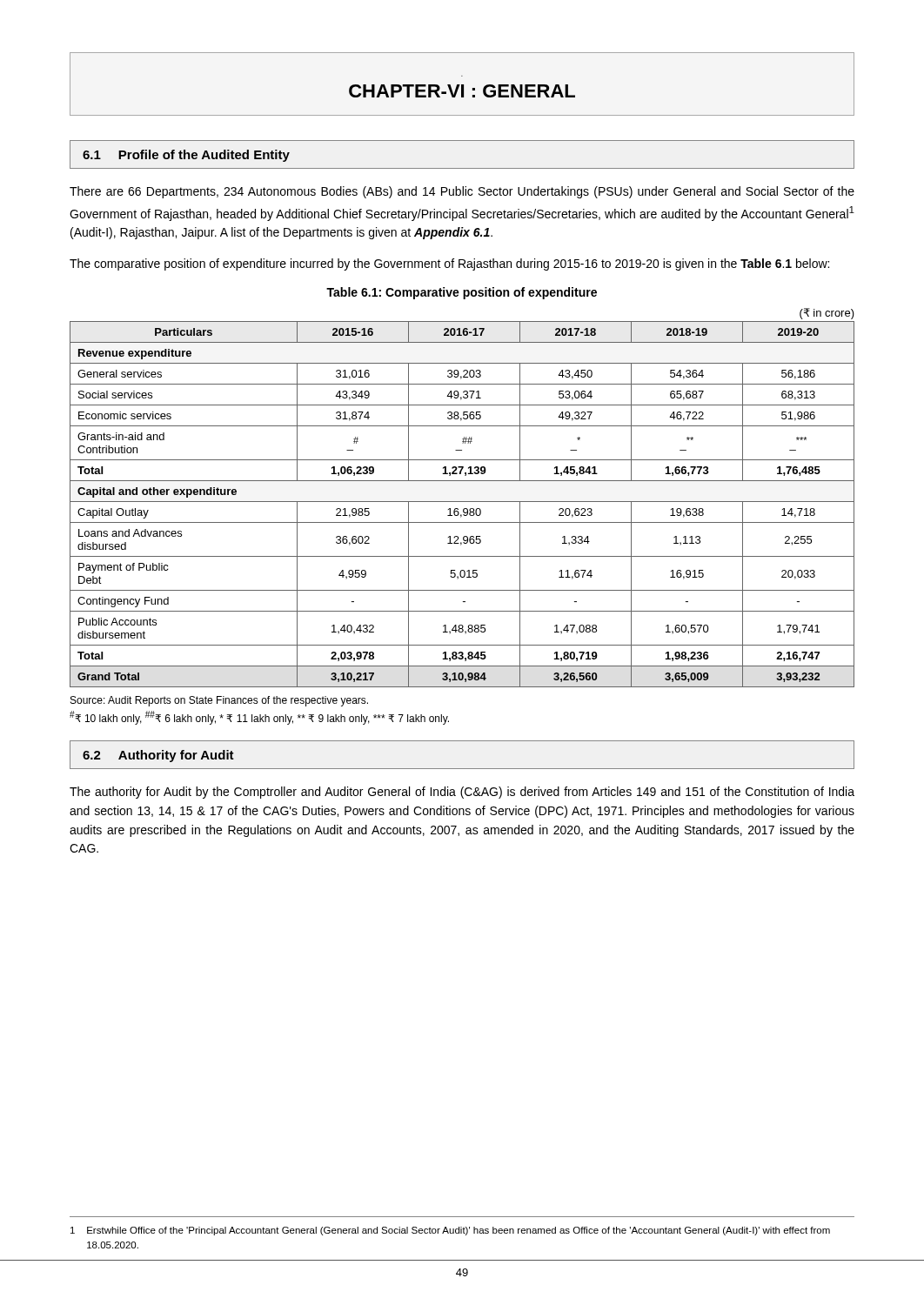Where is the passage that starts "The comparative position of expenditure"?
The image size is (924, 1305).
[450, 263]
